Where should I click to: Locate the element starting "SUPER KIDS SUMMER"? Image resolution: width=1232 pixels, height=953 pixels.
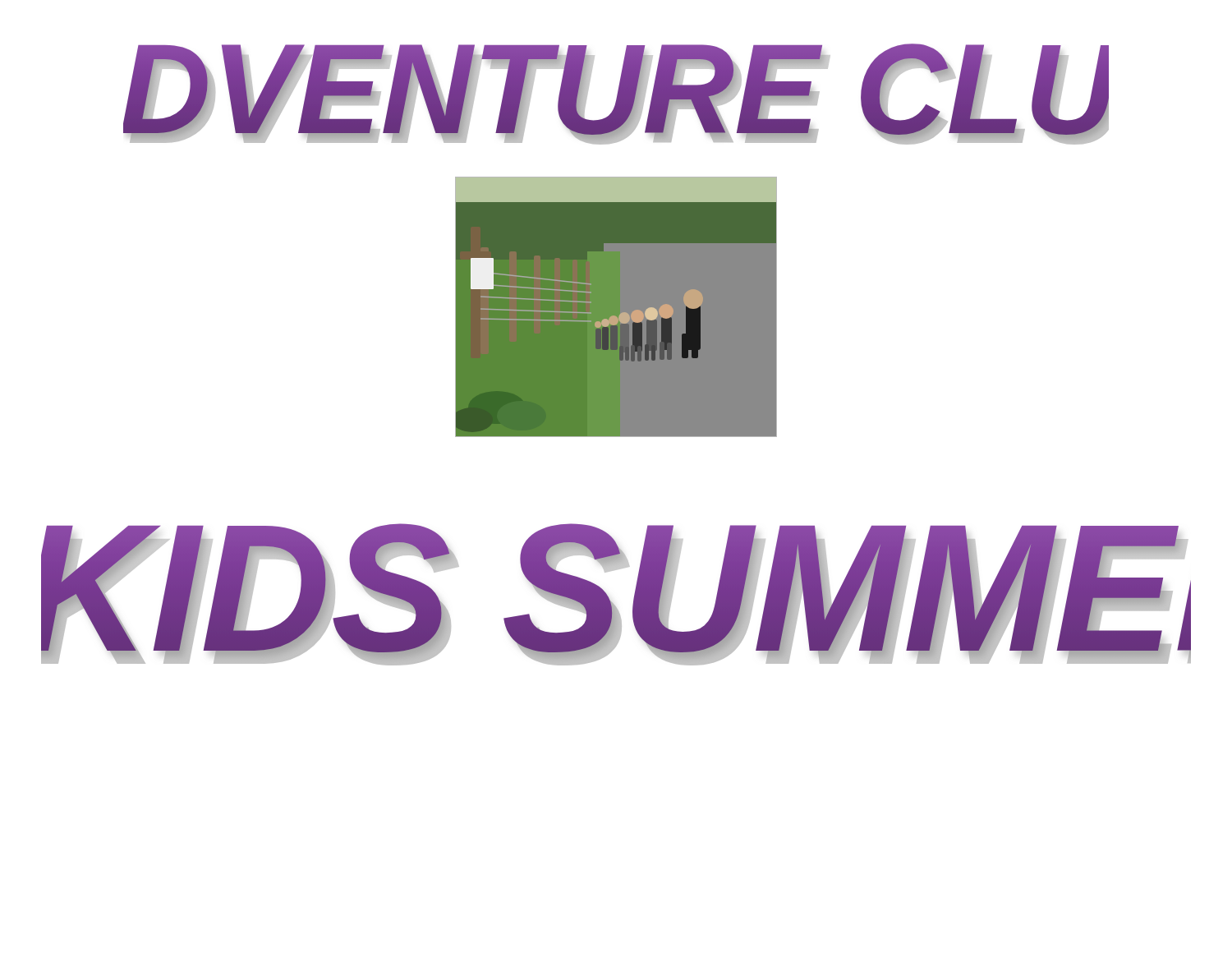pyautogui.click(x=616, y=583)
